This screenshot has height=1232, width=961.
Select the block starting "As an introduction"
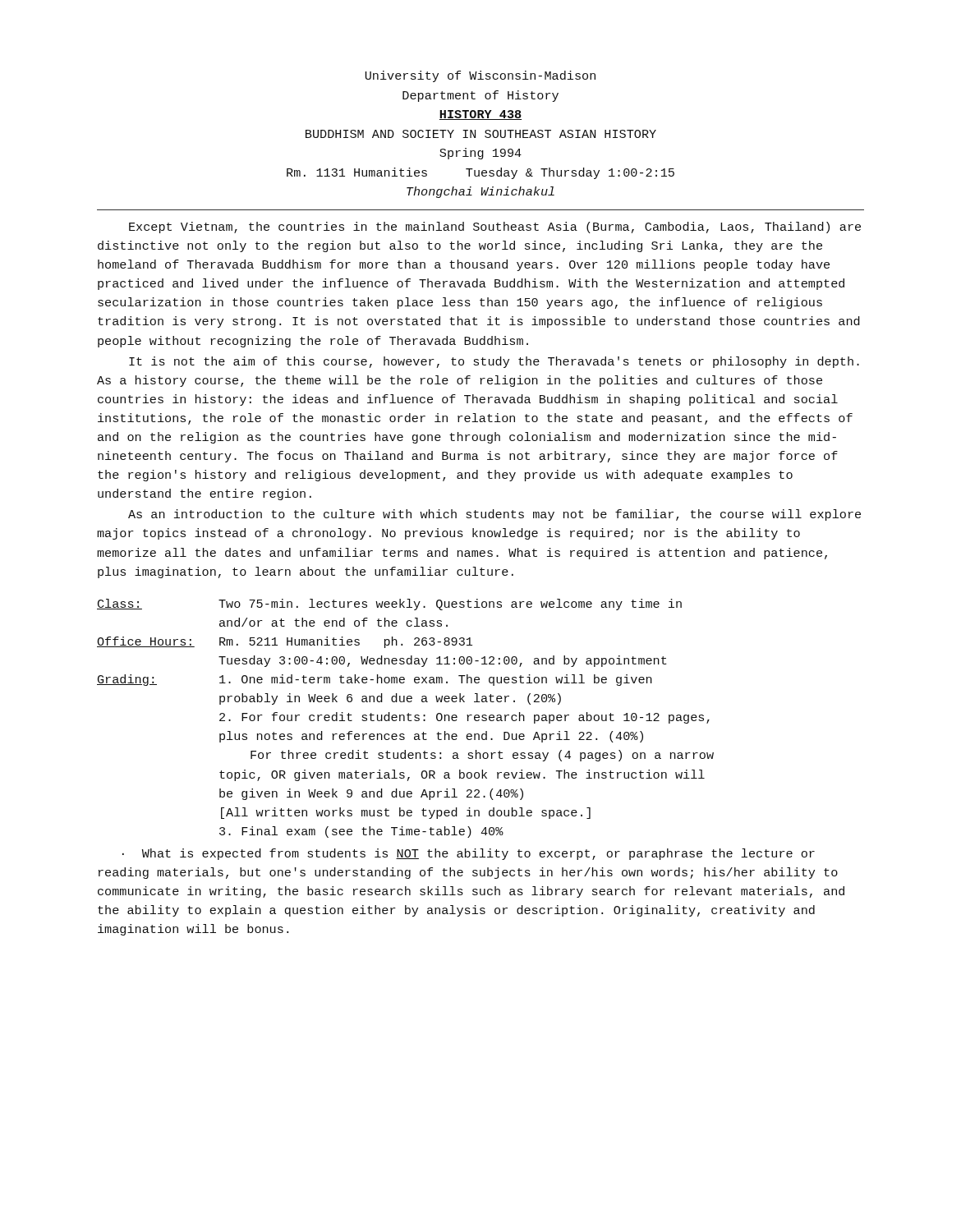click(x=480, y=544)
